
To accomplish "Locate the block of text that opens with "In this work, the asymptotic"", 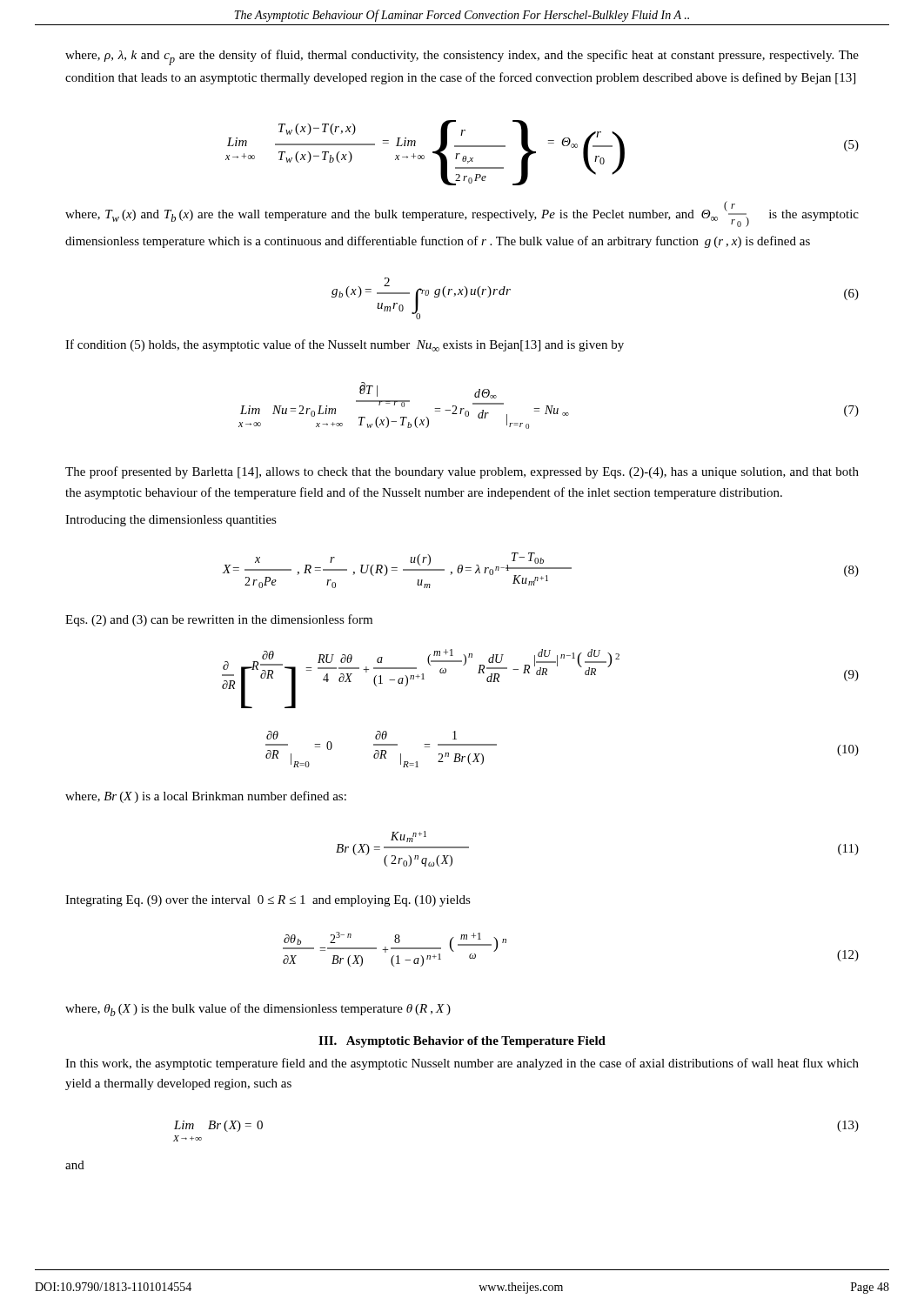I will [x=462, y=1073].
